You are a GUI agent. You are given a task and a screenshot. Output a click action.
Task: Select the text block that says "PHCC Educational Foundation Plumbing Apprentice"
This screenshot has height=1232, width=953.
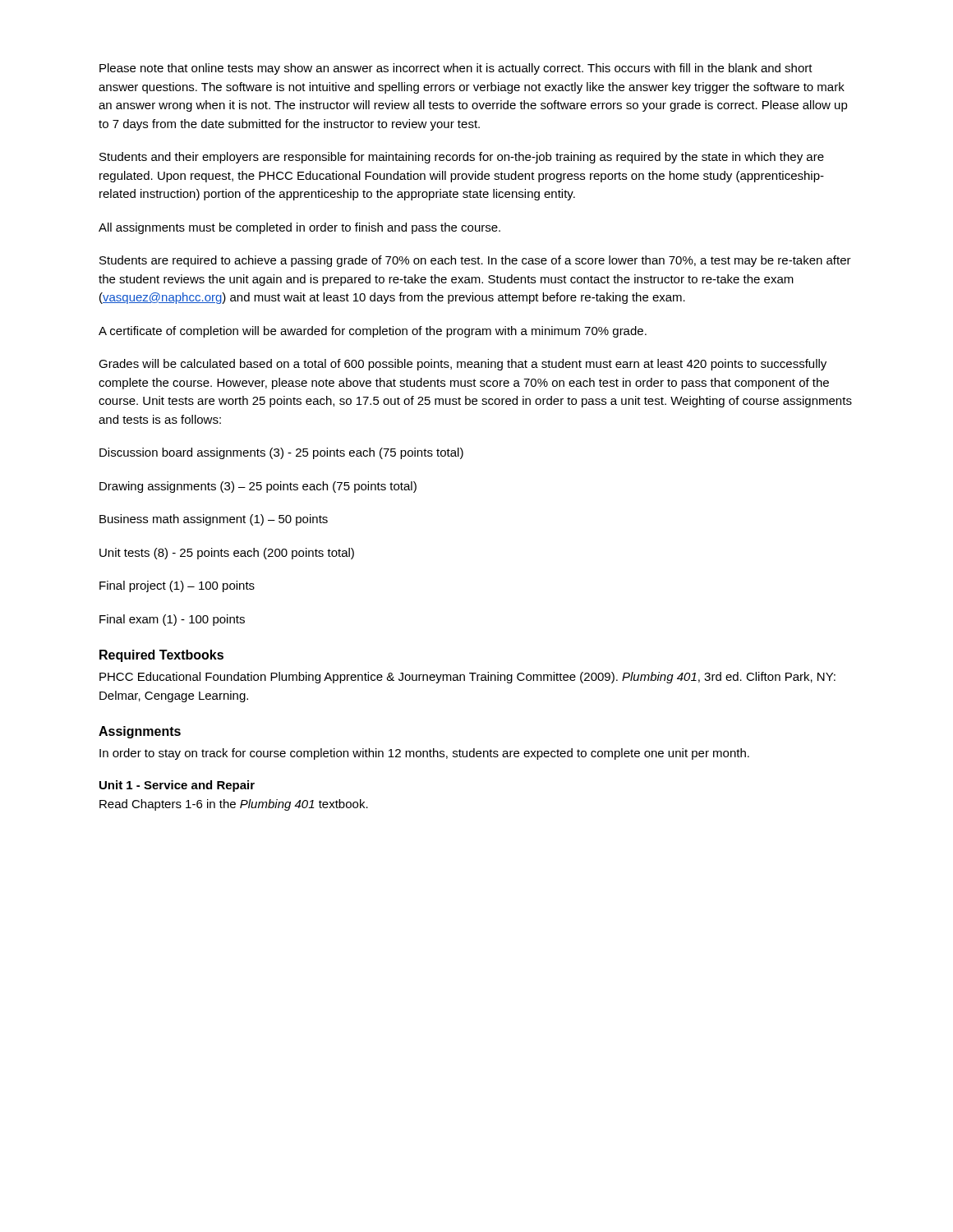467,686
